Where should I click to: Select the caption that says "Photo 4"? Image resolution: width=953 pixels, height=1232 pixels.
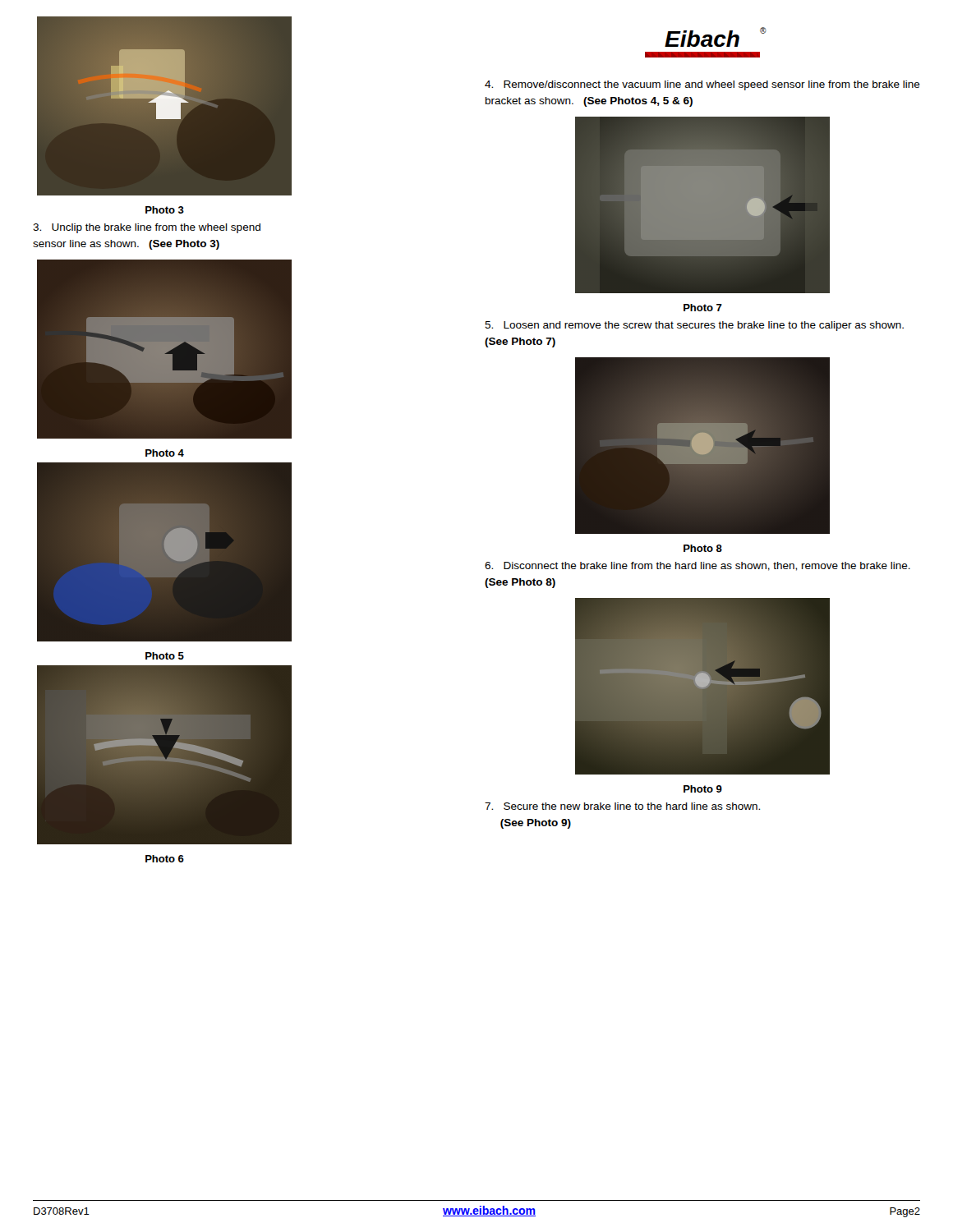(164, 453)
